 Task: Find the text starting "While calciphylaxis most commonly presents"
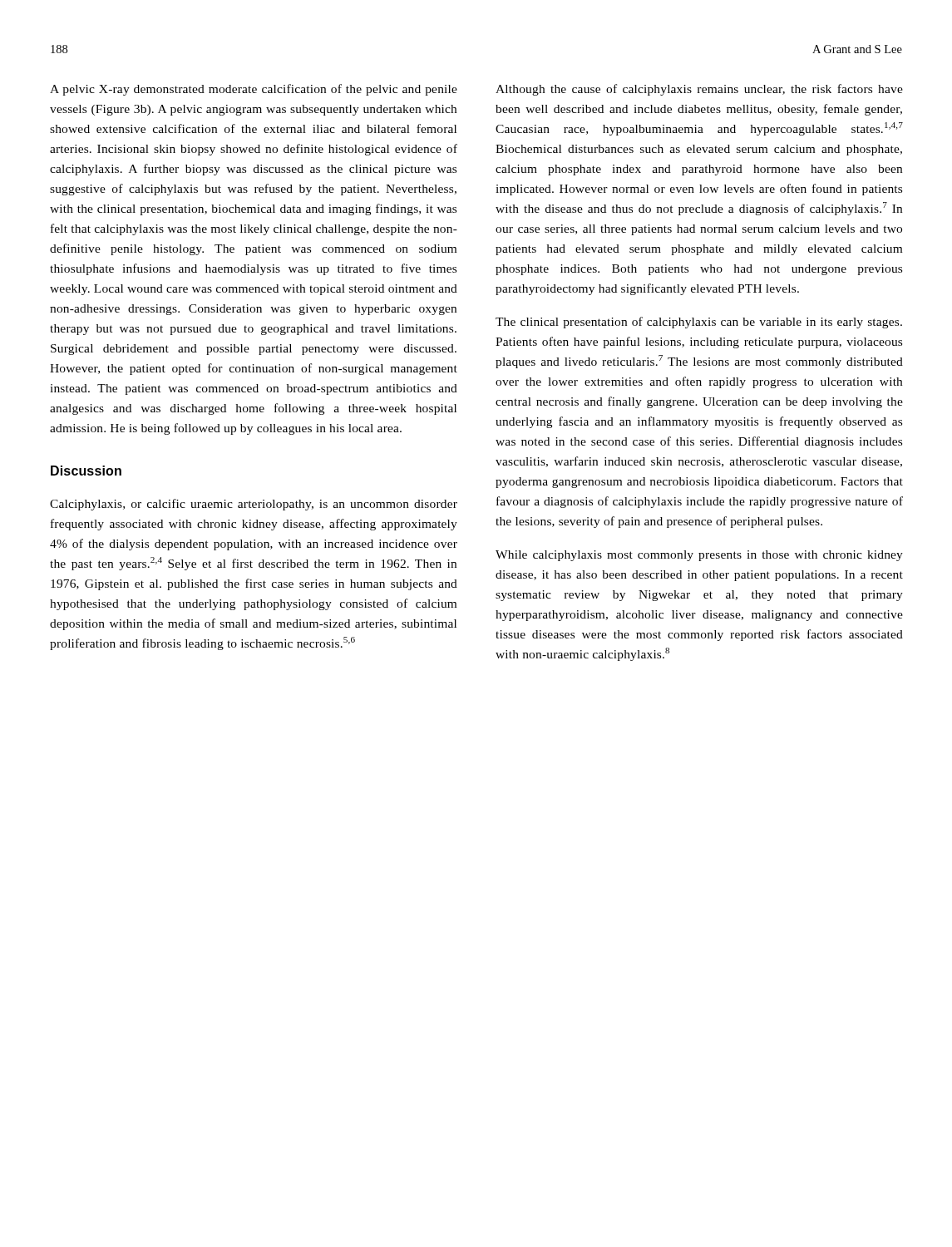(699, 605)
